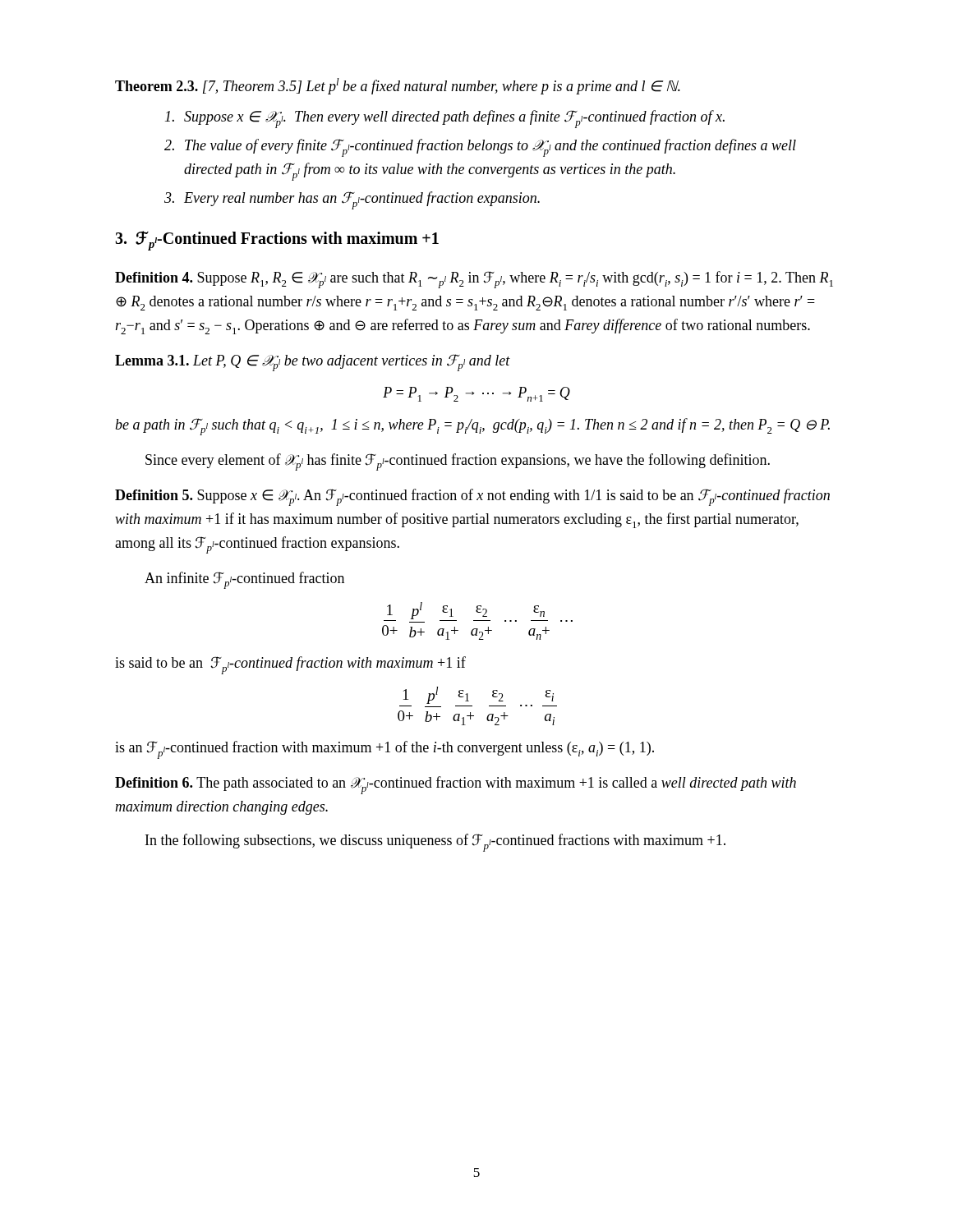Select the text starting "3. ℱpl-Continued Fractions with maximum +1"

(x=277, y=240)
